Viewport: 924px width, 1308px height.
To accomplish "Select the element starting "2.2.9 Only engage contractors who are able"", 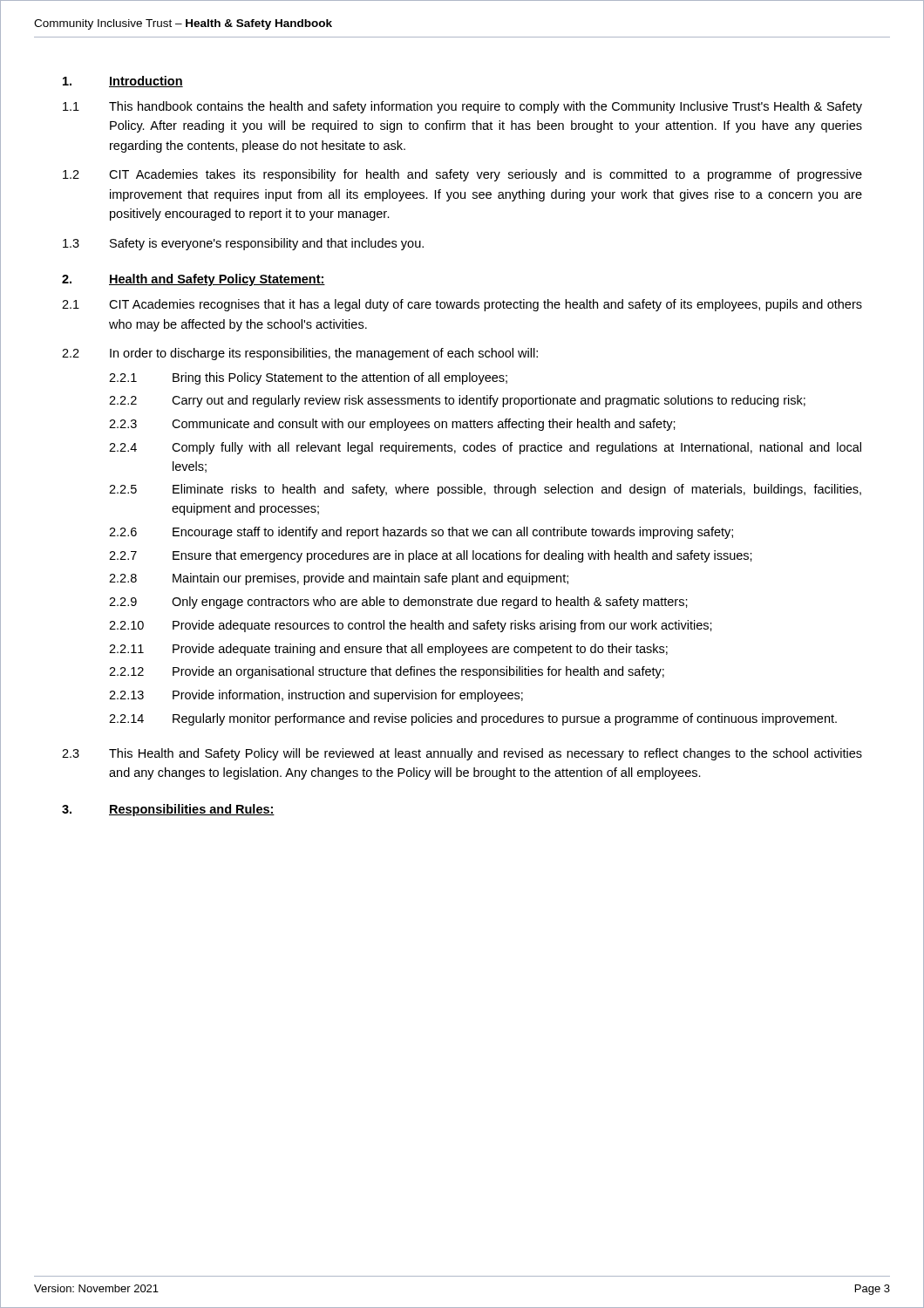I will pos(486,603).
